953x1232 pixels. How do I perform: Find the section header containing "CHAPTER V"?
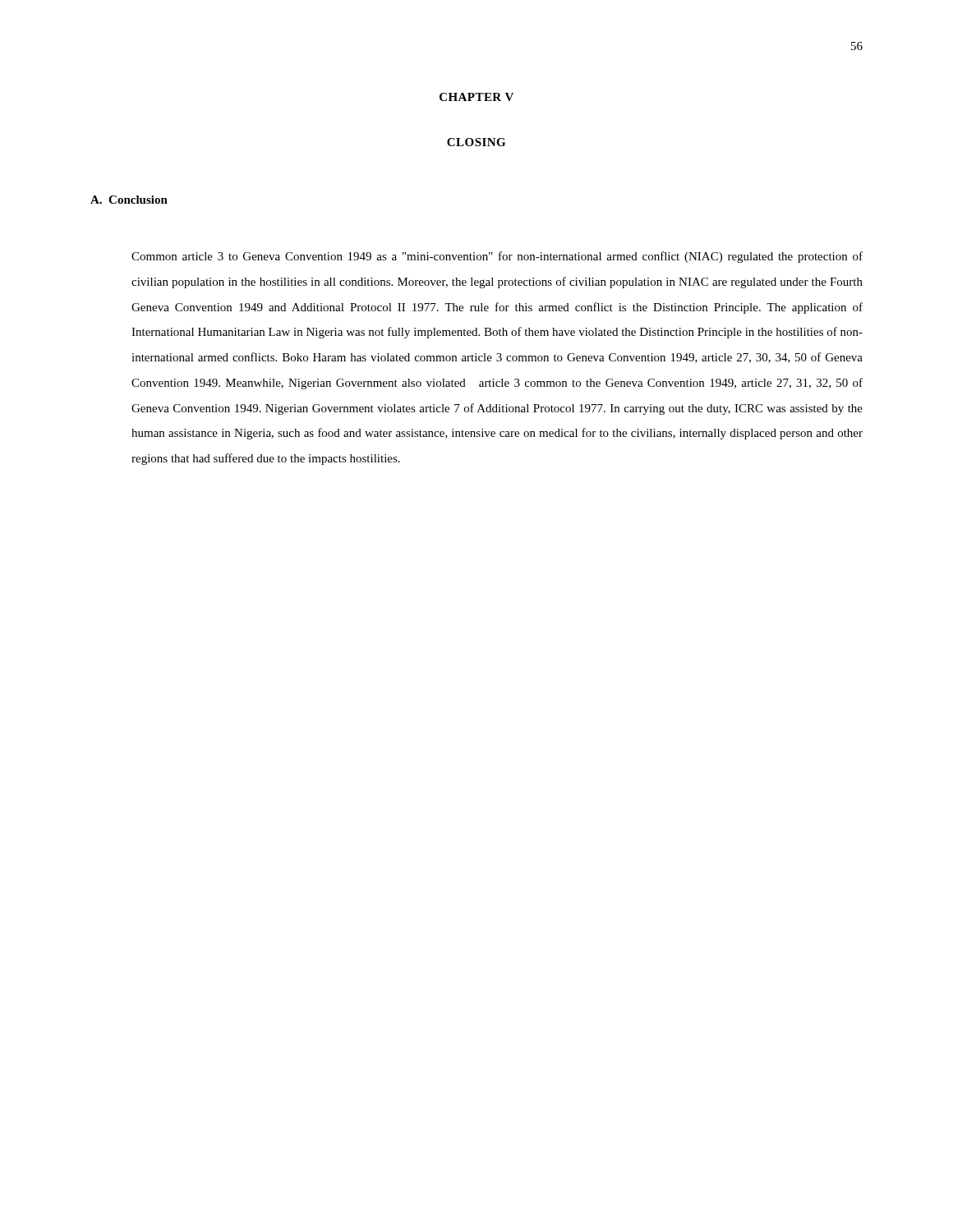(x=476, y=97)
